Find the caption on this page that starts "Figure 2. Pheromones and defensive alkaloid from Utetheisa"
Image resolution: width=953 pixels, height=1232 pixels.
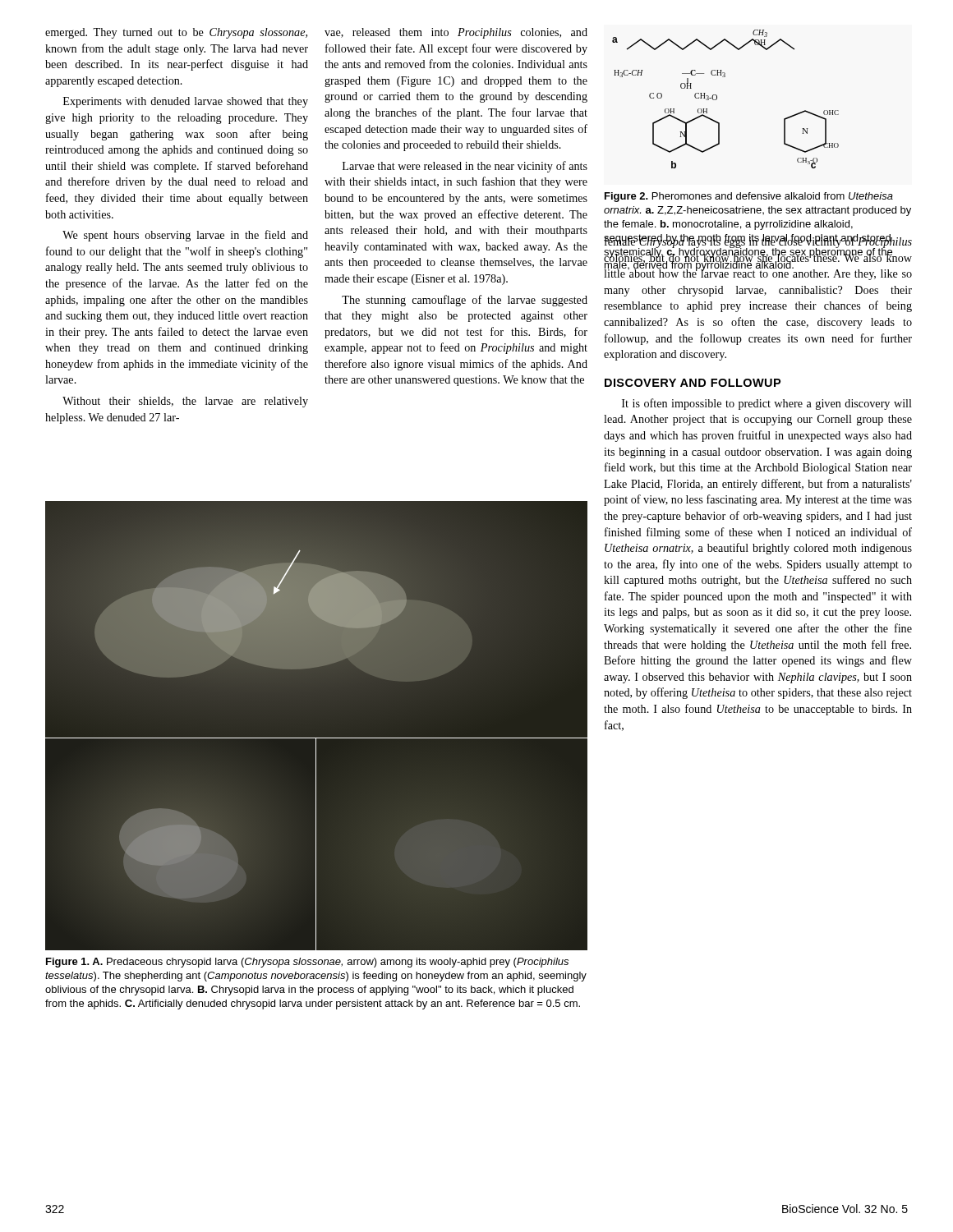point(758,231)
